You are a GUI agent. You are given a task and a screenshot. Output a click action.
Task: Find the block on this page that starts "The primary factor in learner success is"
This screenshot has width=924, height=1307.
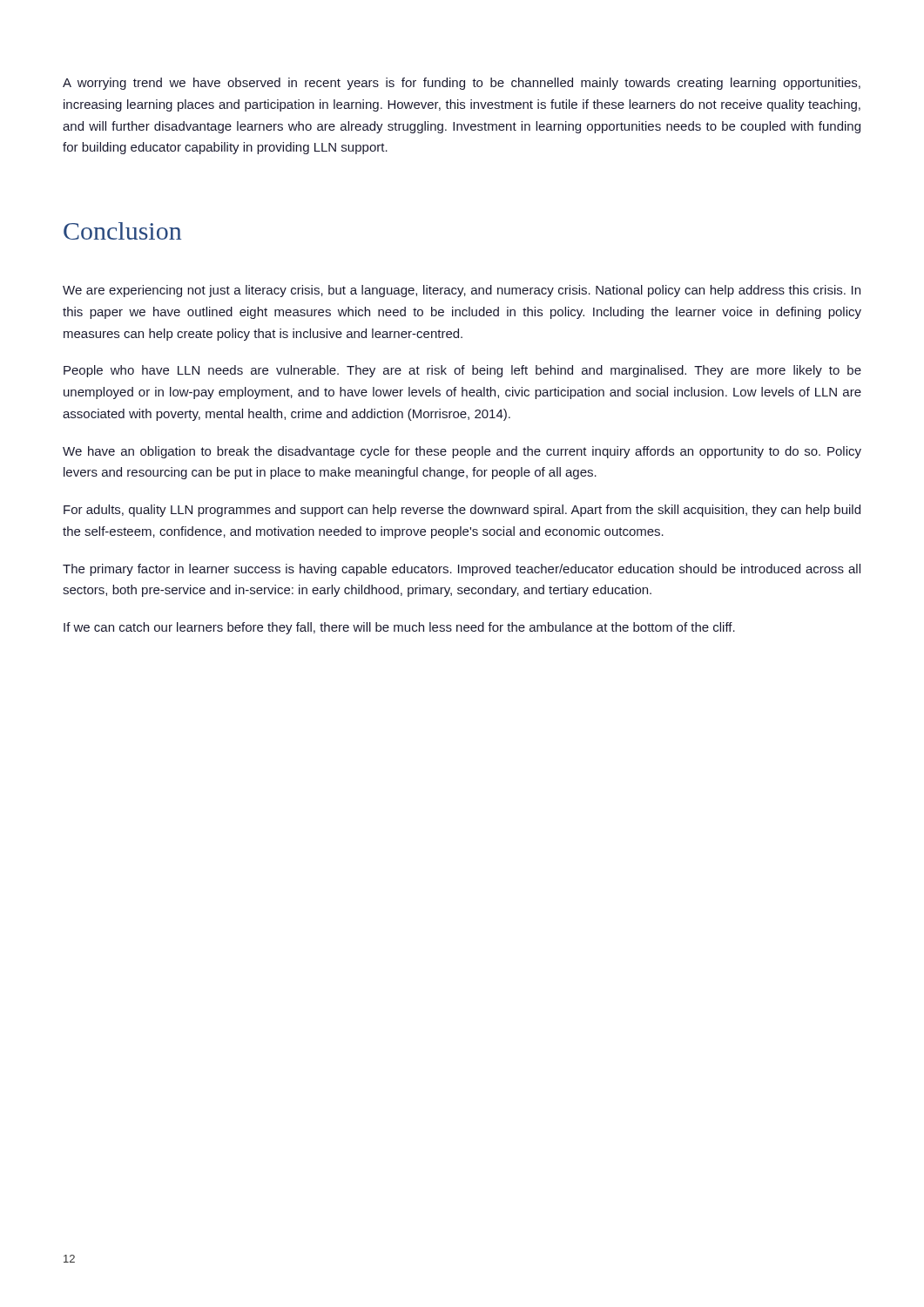pos(462,580)
